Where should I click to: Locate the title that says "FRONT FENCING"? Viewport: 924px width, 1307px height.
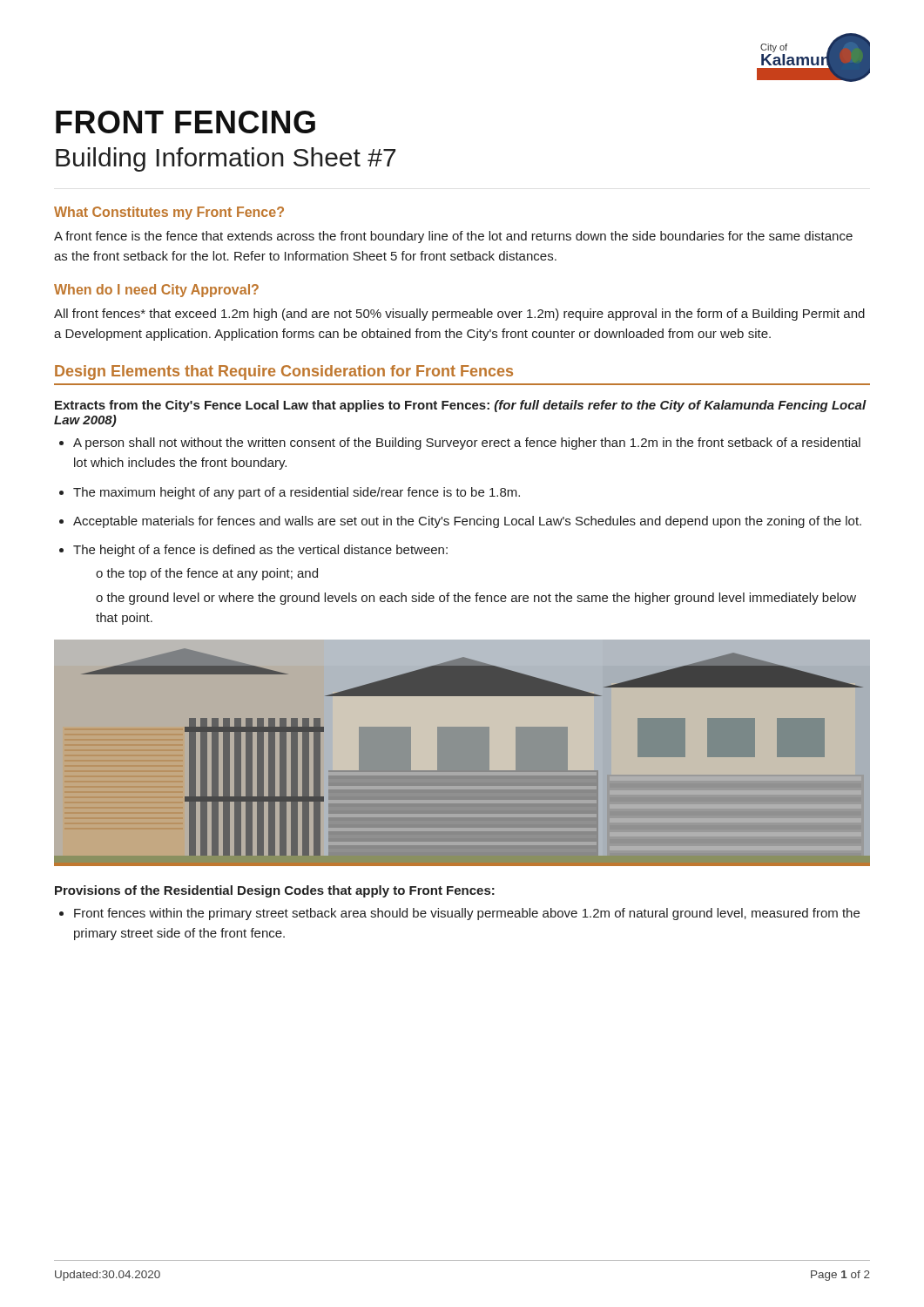pyautogui.click(x=185, y=122)
